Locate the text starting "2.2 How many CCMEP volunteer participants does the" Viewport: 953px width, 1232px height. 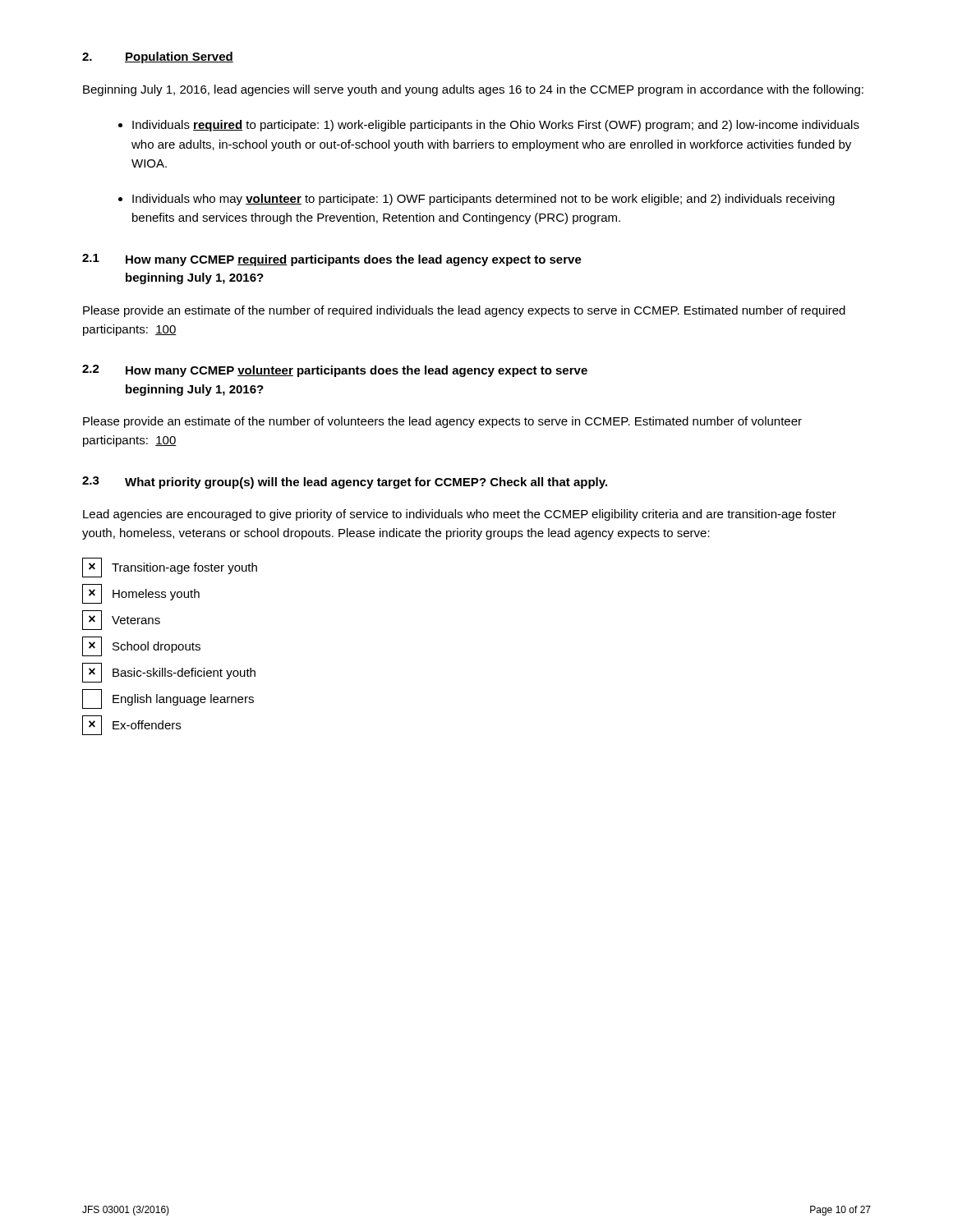point(335,380)
